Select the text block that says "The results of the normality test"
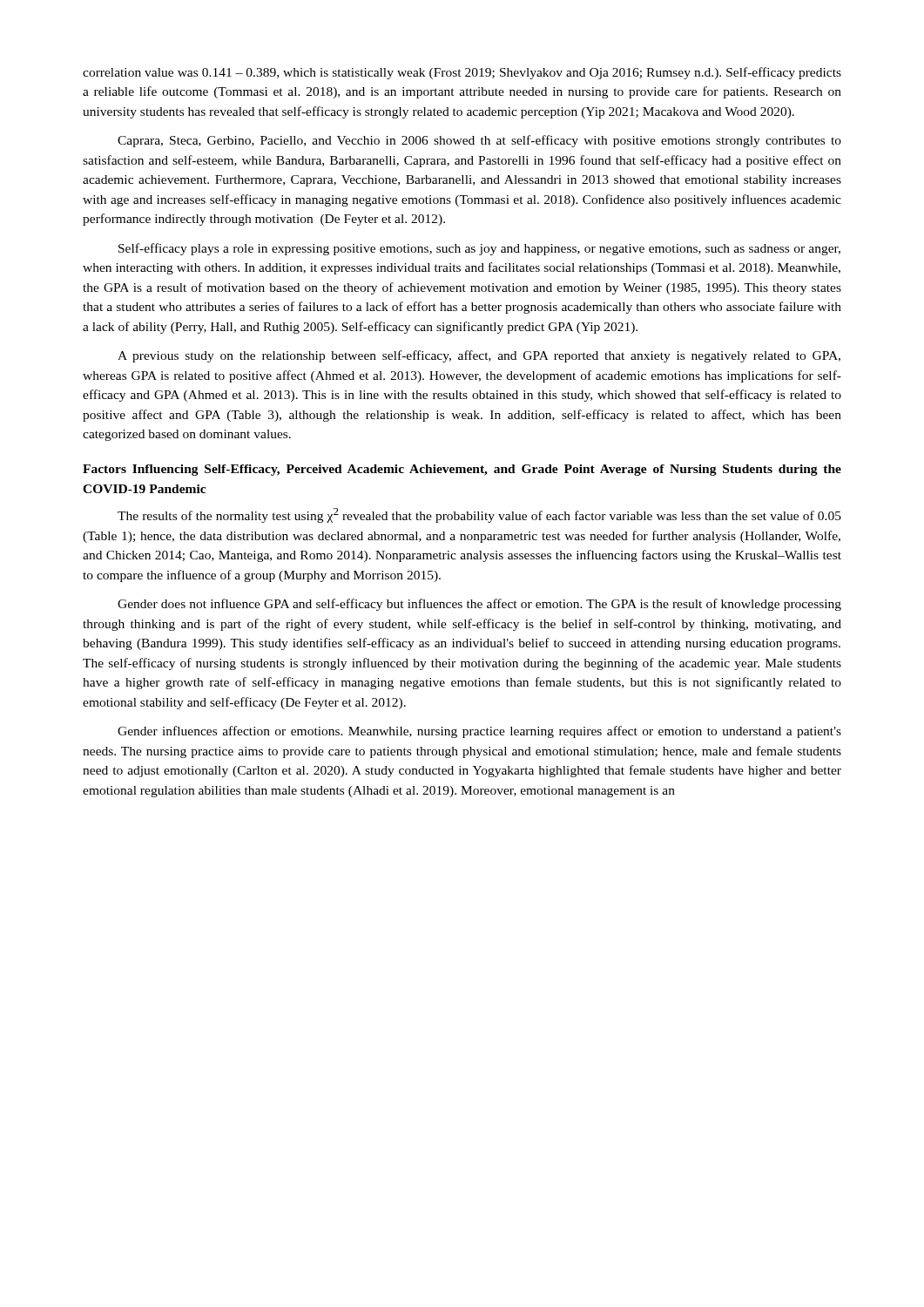Image resolution: width=924 pixels, height=1307 pixels. (462, 544)
